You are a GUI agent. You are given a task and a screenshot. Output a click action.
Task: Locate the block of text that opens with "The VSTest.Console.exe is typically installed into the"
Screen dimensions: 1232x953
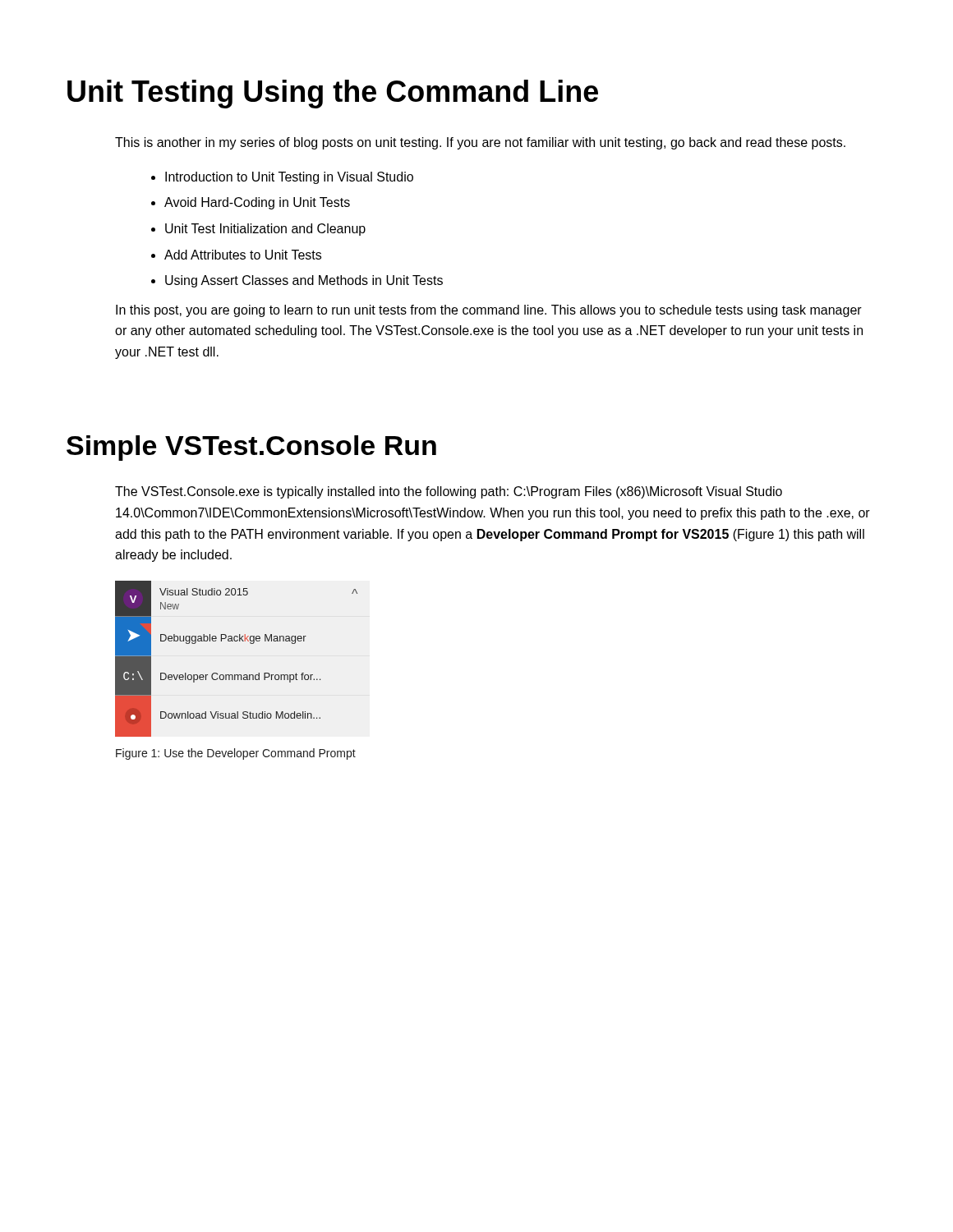click(x=492, y=523)
